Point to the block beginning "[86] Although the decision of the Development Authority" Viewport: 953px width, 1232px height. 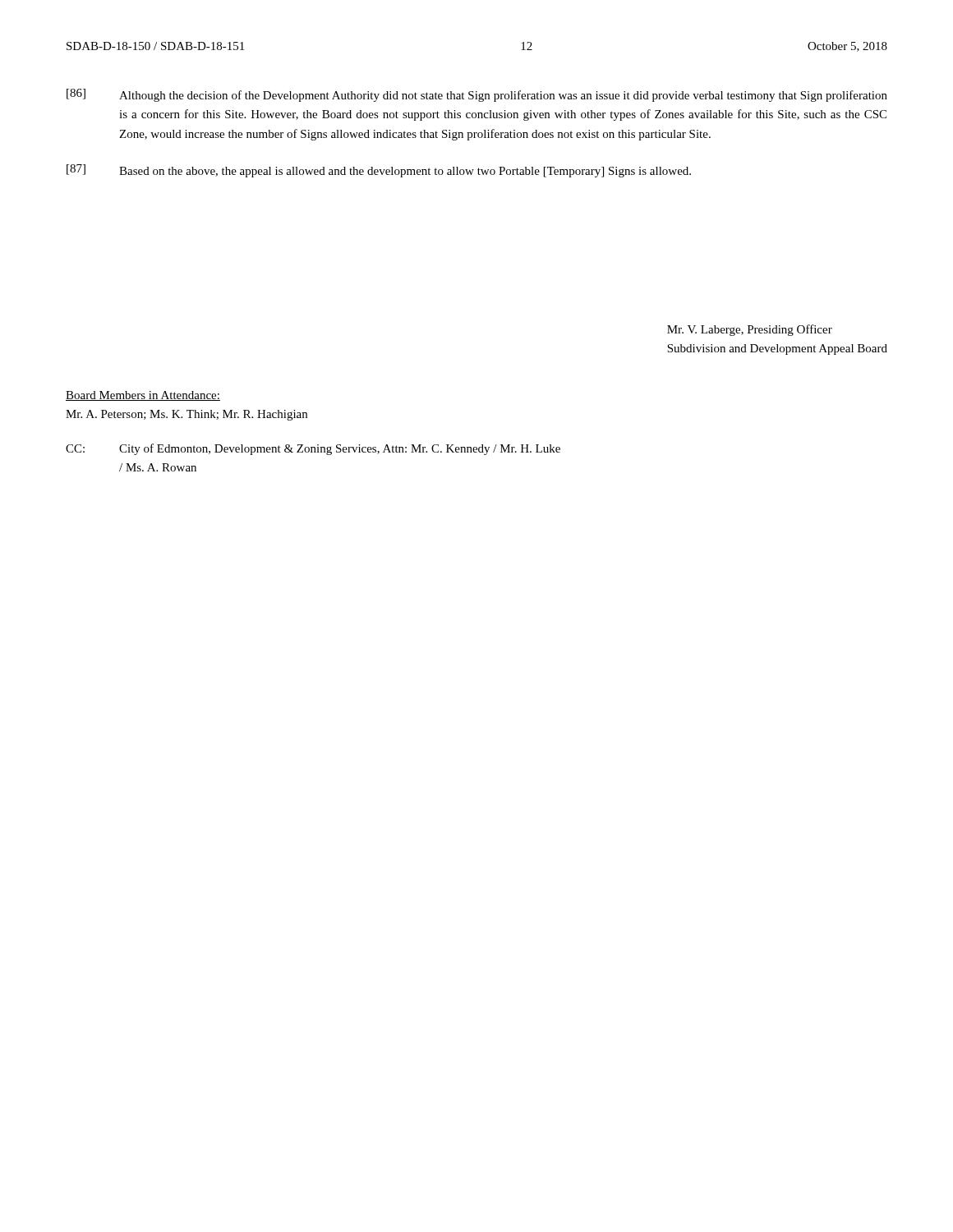coord(476,115)
